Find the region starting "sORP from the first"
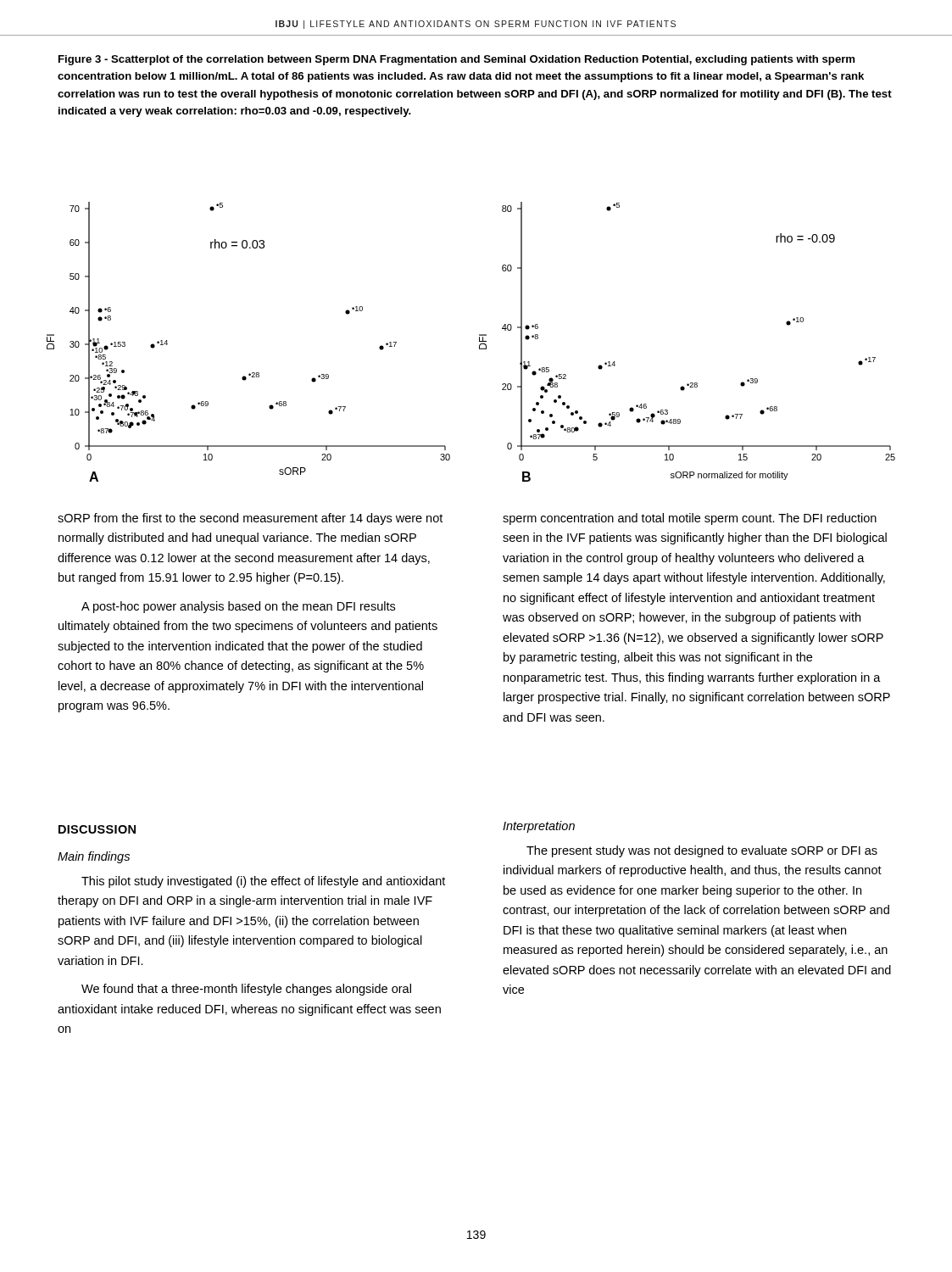The width and height of the screenshot is (952, 1272). tap(253, 613)
